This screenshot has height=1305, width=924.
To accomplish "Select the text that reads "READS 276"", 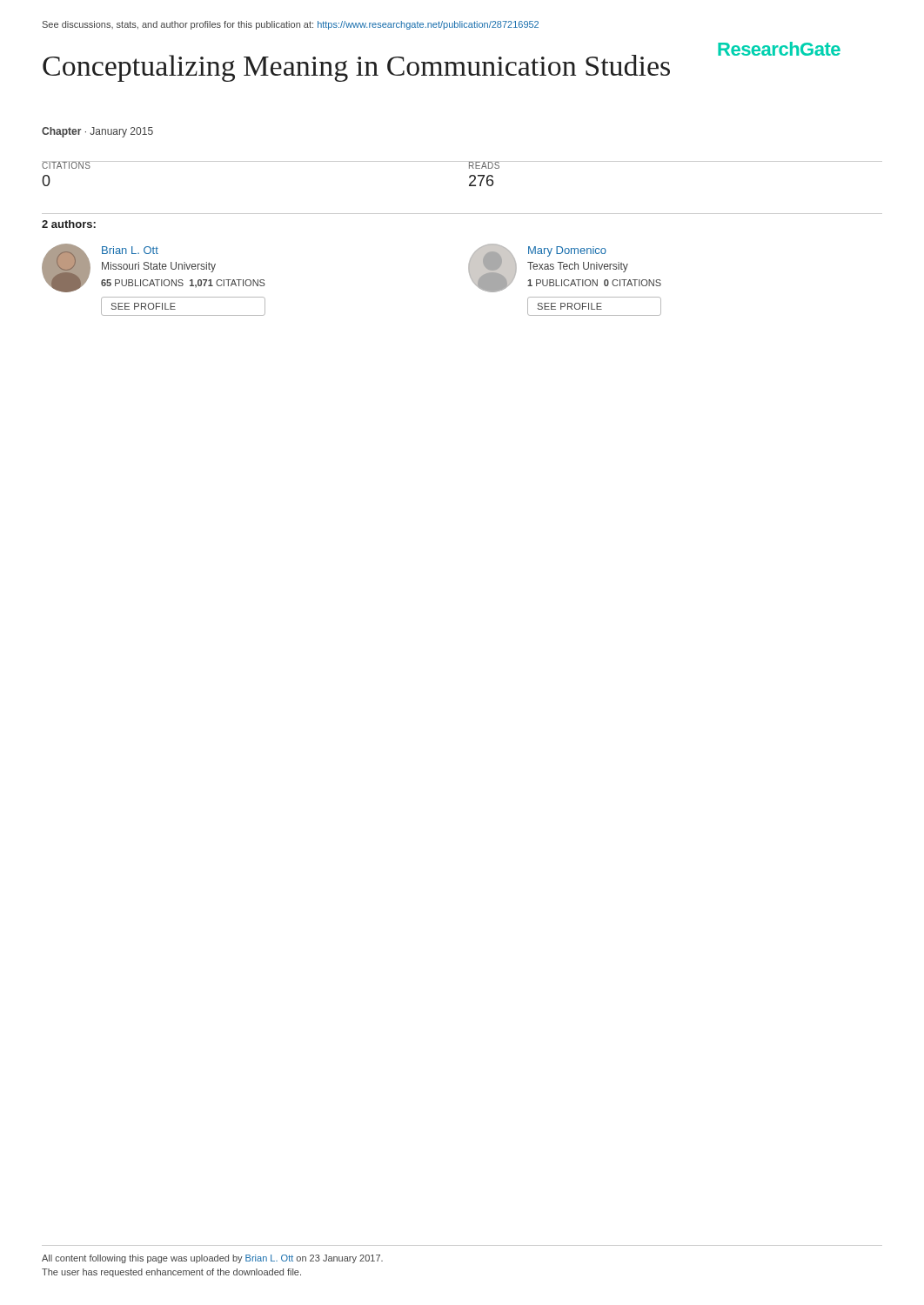I will [484, 176].
